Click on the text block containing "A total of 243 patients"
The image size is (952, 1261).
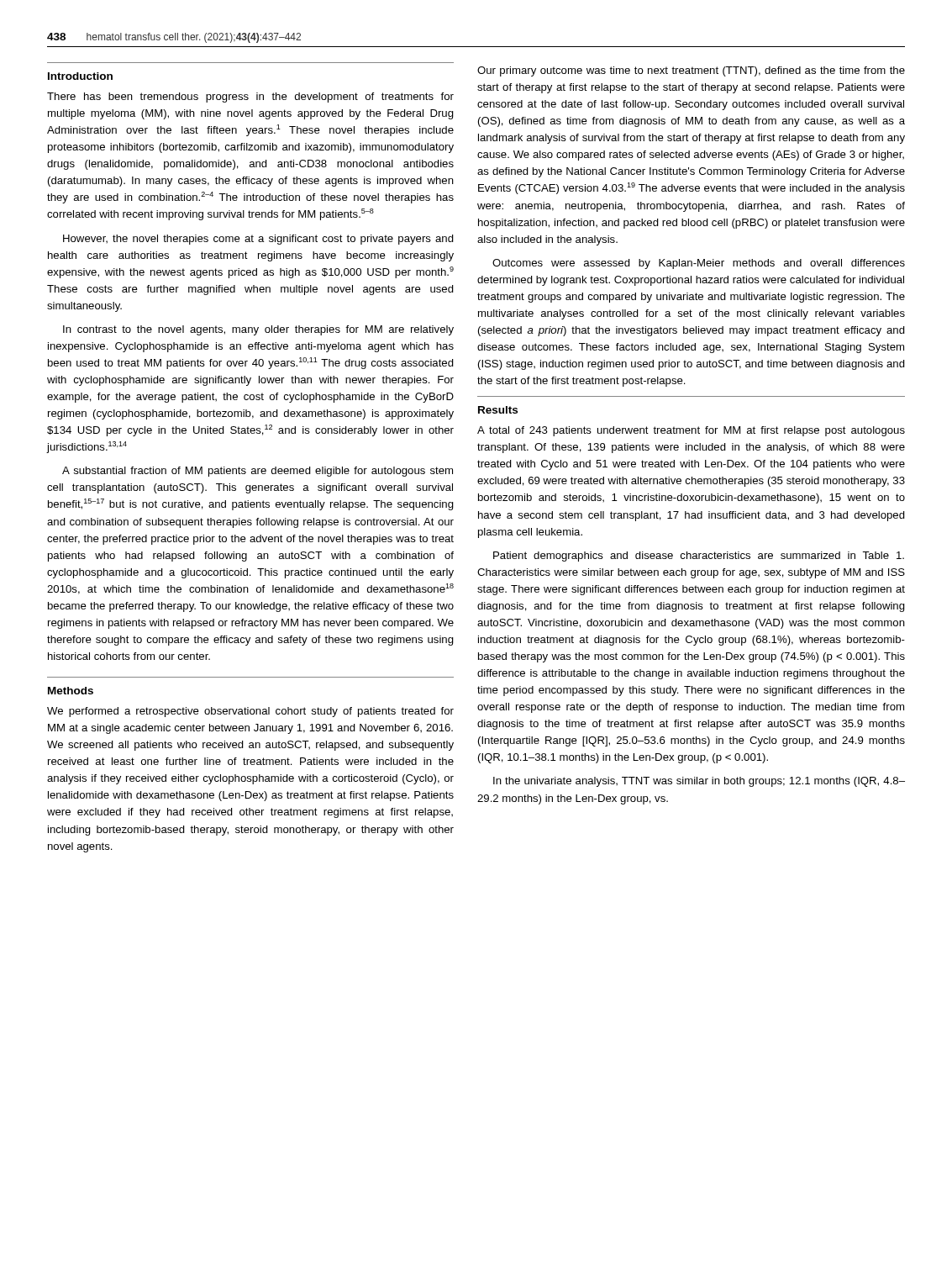tap(691, 481)
